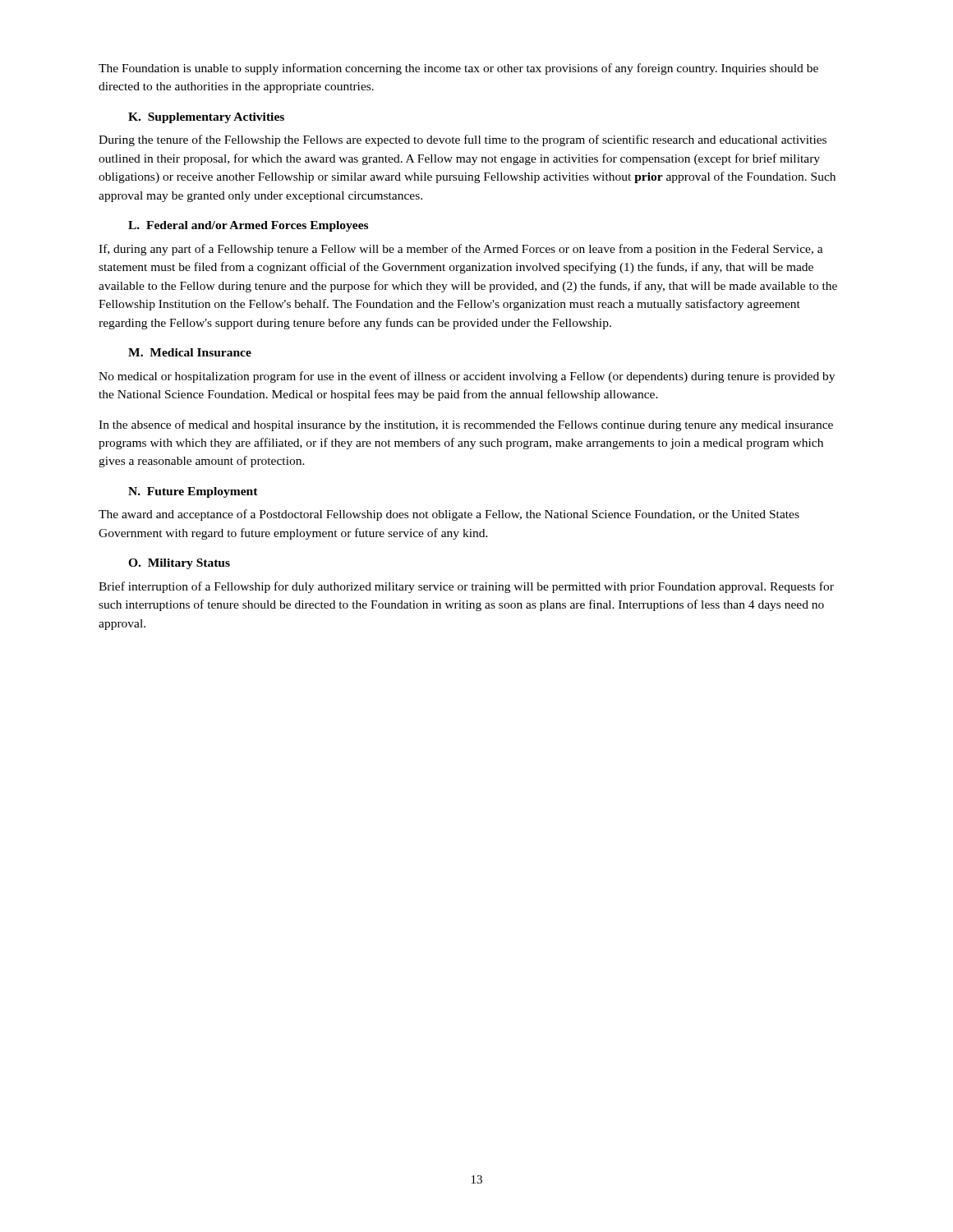Screen dimensions: 1232x953
Task: Locate the text block with the text "The award and acceptance of a Postdoctoral"
Action: (449, 523)
